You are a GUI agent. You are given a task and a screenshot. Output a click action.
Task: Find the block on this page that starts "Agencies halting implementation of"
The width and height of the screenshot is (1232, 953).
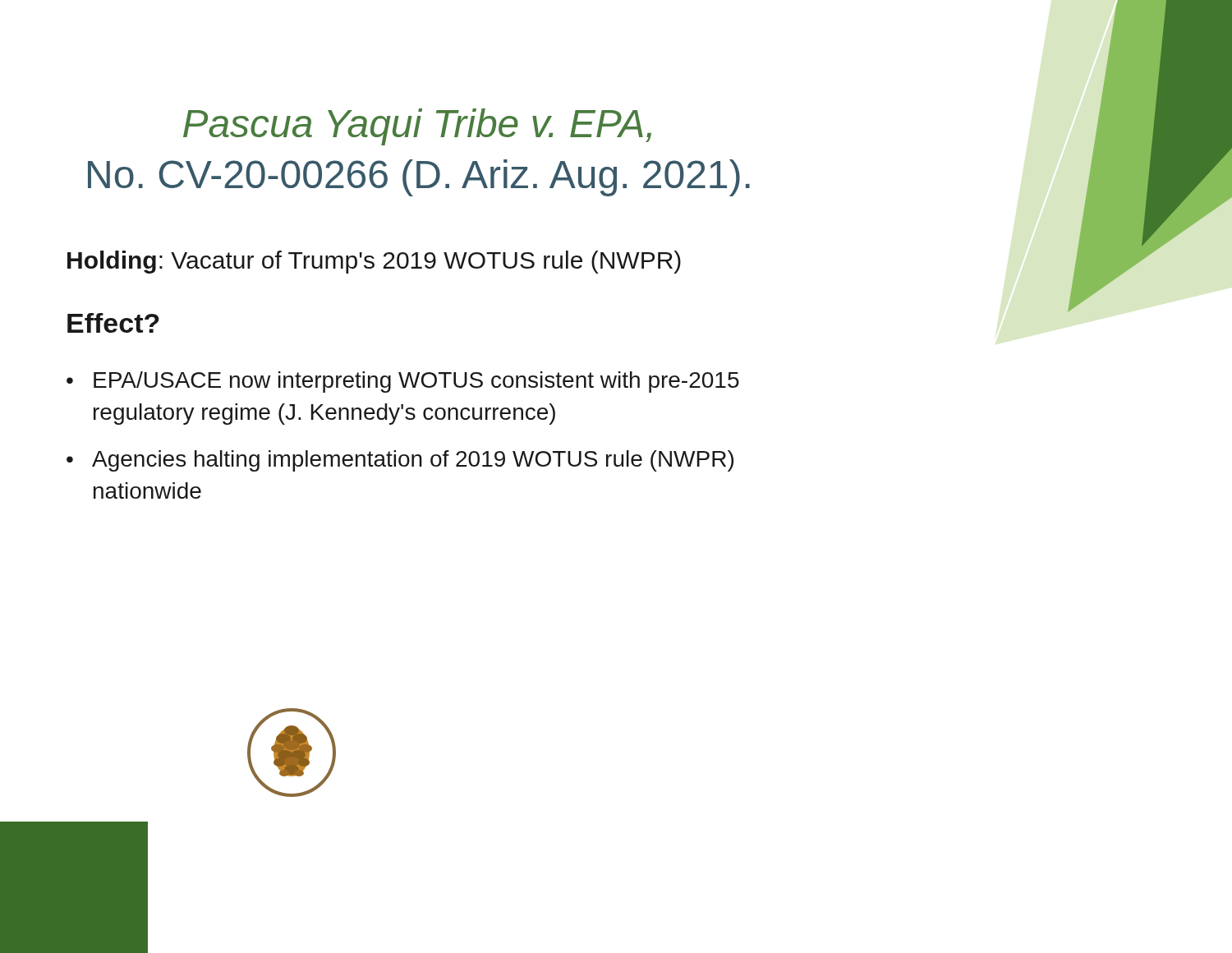(x=413, y=475)
